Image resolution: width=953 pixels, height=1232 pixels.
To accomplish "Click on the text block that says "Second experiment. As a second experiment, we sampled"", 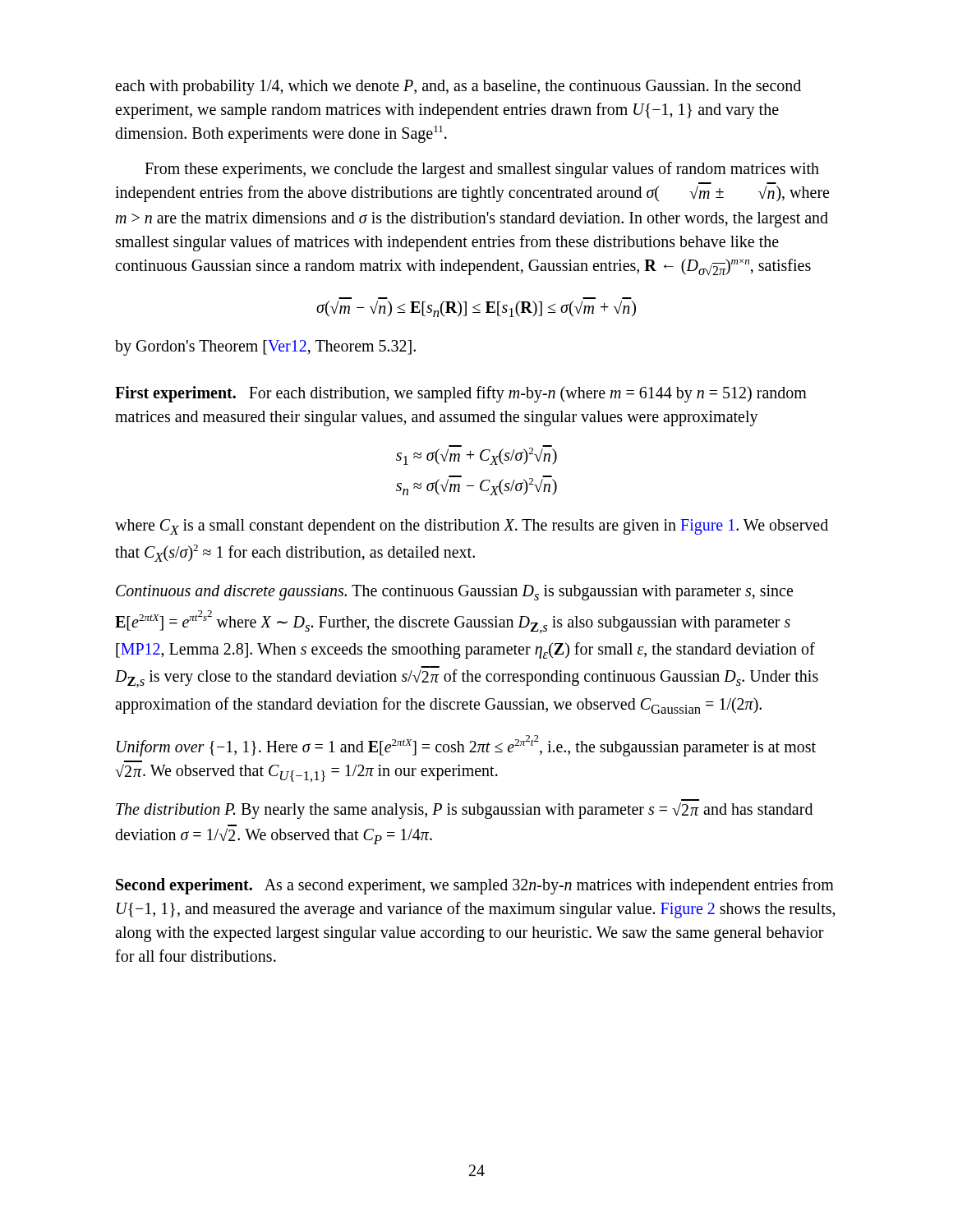I will [475, 920].
